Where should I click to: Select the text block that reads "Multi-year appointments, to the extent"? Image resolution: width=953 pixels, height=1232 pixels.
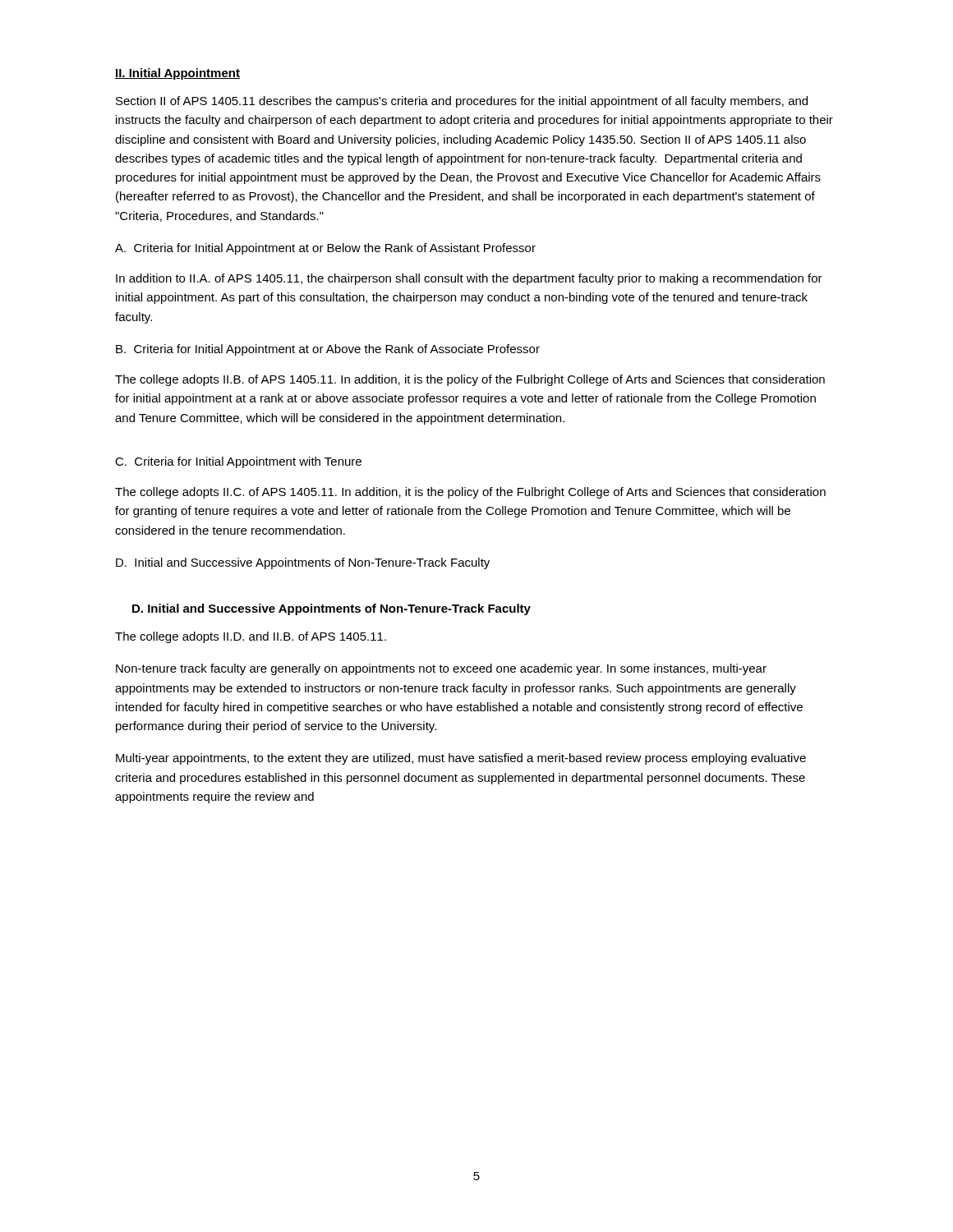[x=461, y=777]
